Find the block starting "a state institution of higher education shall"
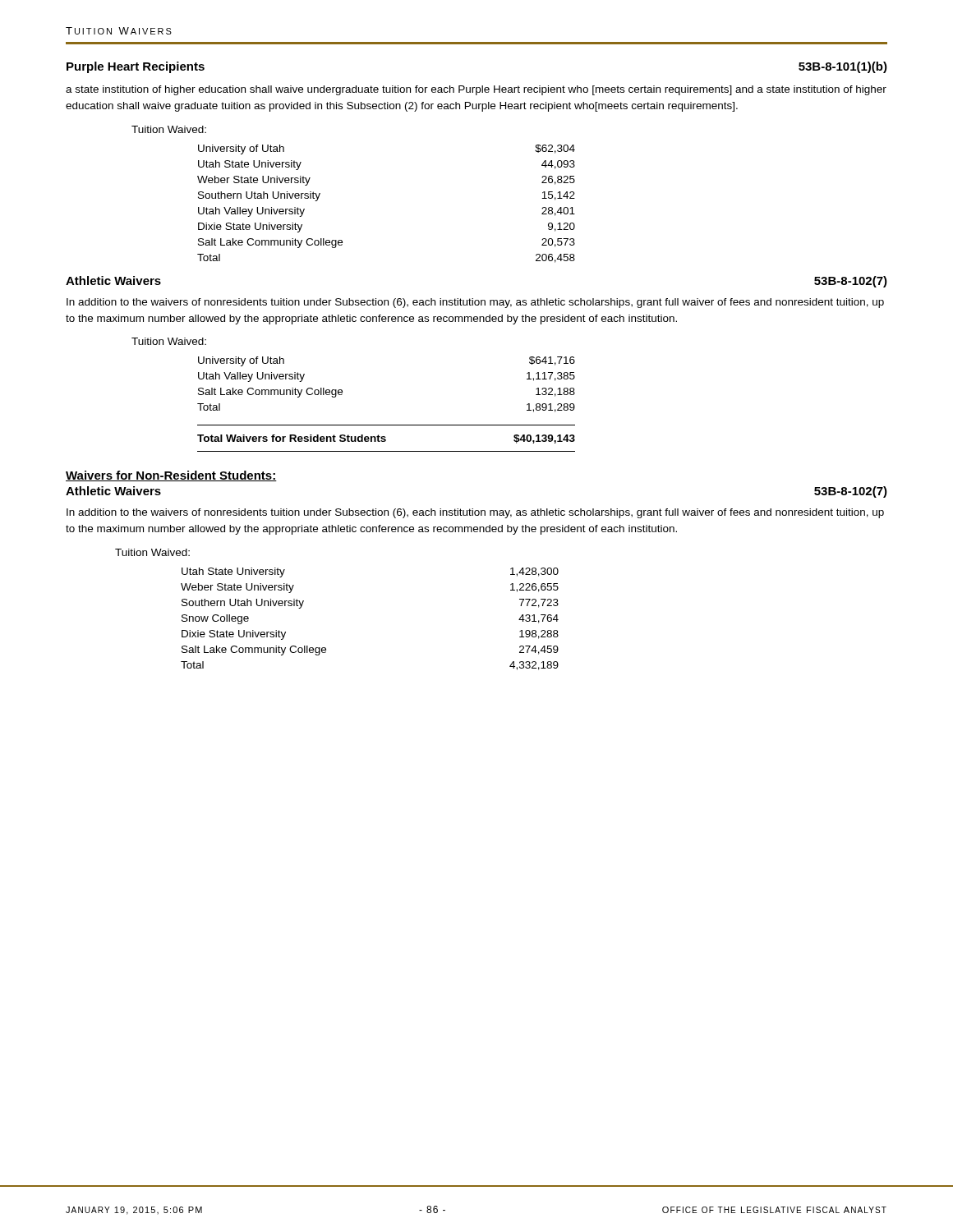Screen dimensions: 1232x953 click(476, 97)
